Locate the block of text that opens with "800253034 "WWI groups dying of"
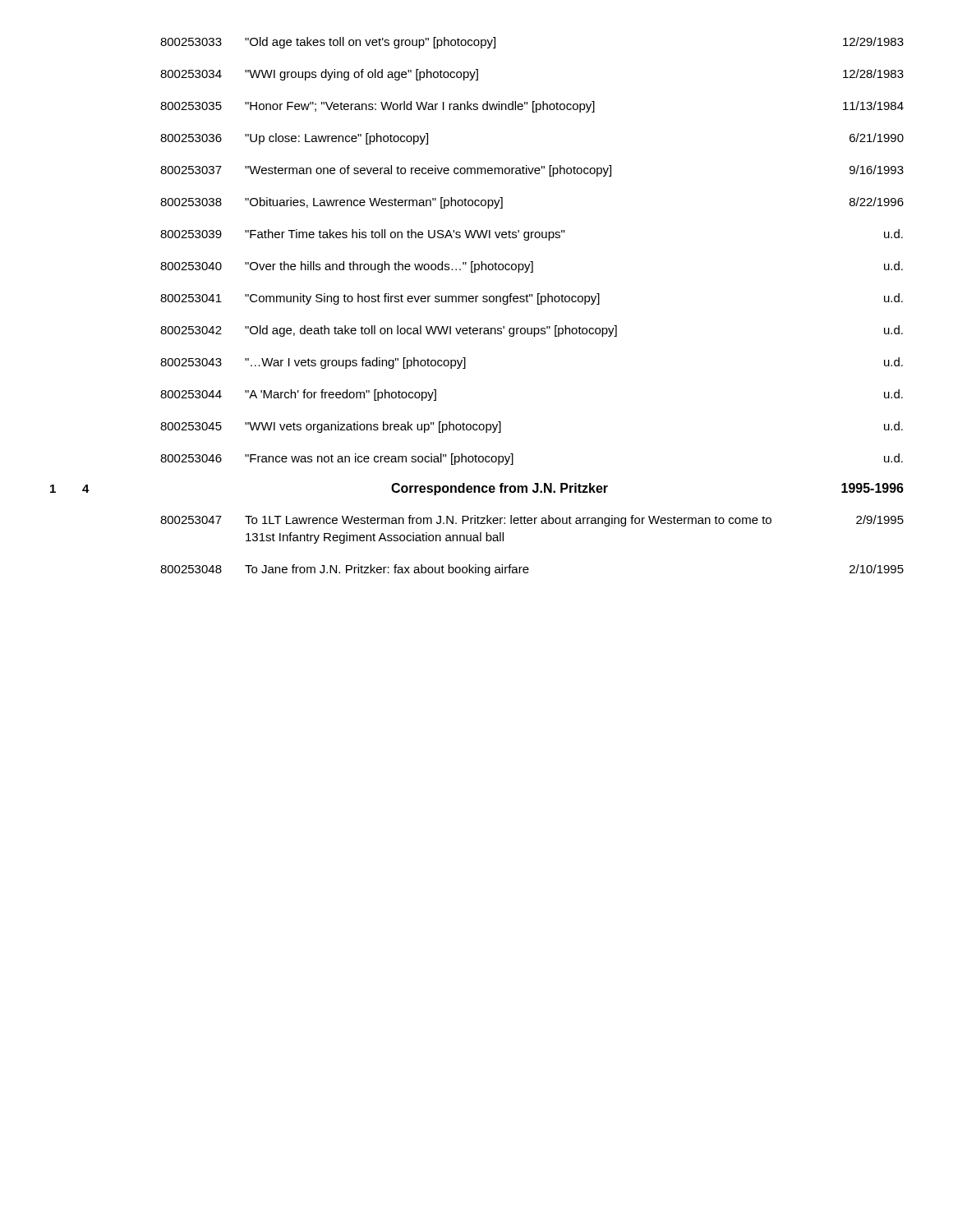The width and height of the screenshot is (953, 1232). pos(191,74)
